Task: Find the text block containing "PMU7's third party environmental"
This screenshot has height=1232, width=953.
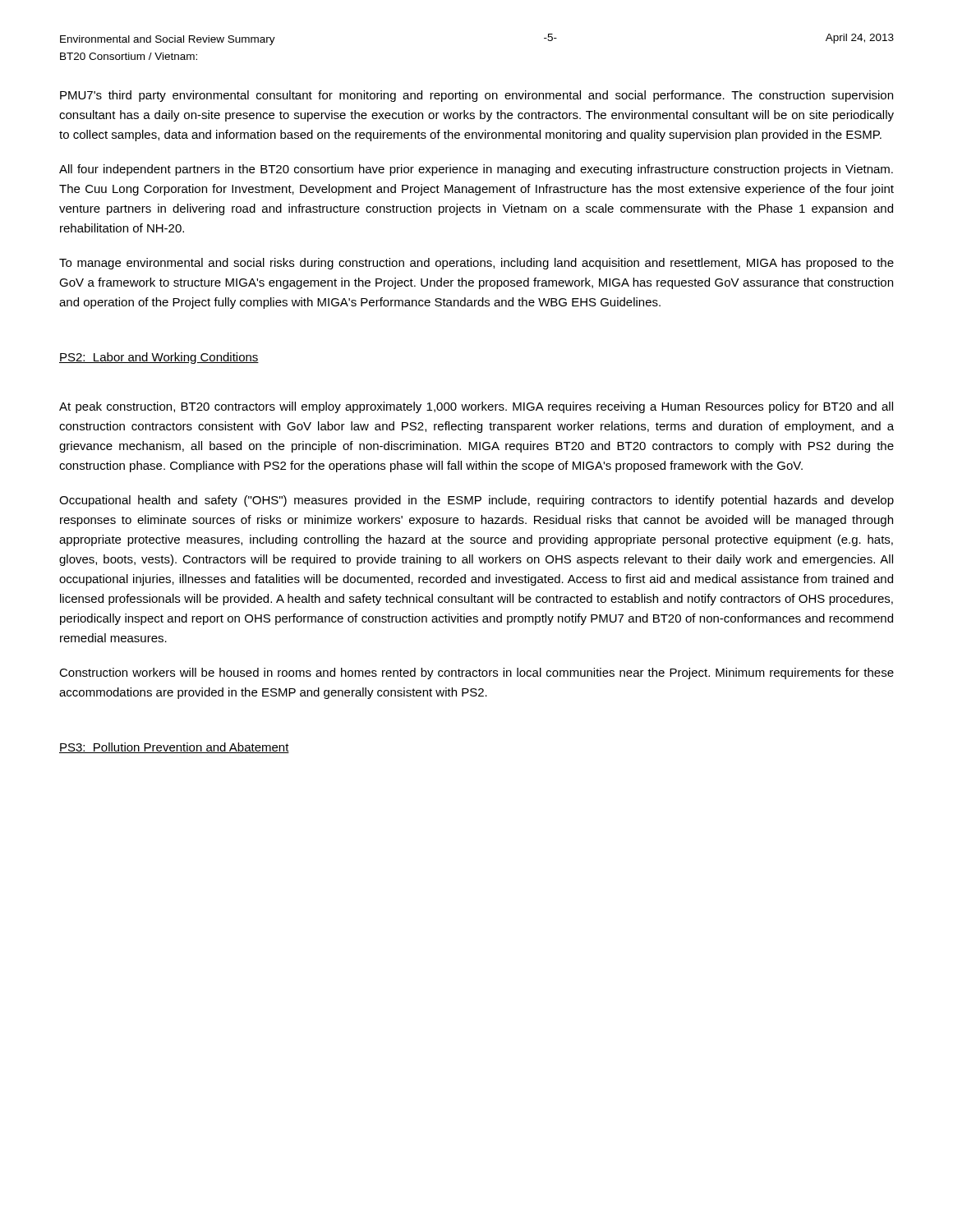Action: point(476,114)
